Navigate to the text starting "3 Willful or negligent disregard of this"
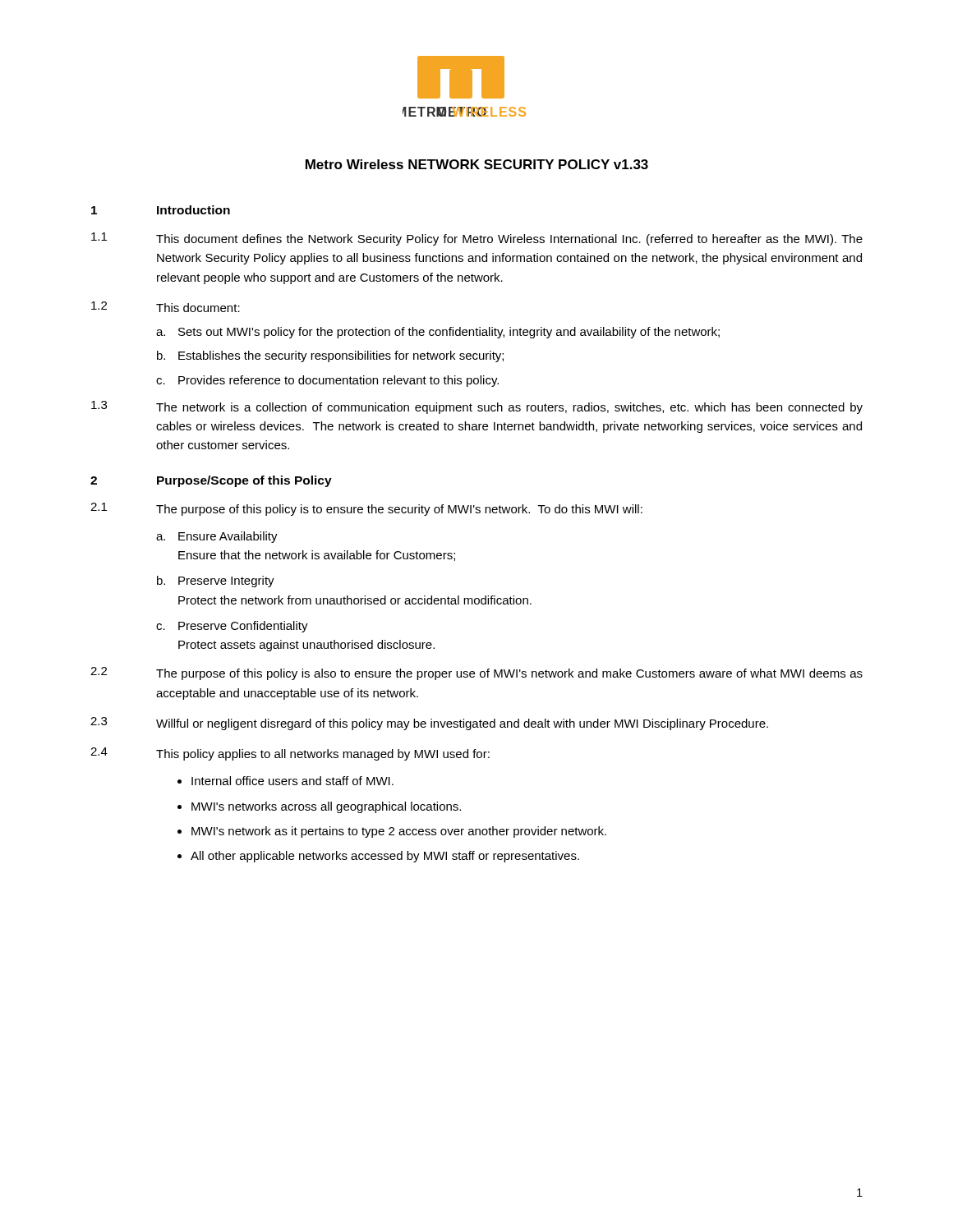The width and height of the screenshot is (953, 1232). coord(476,723)
